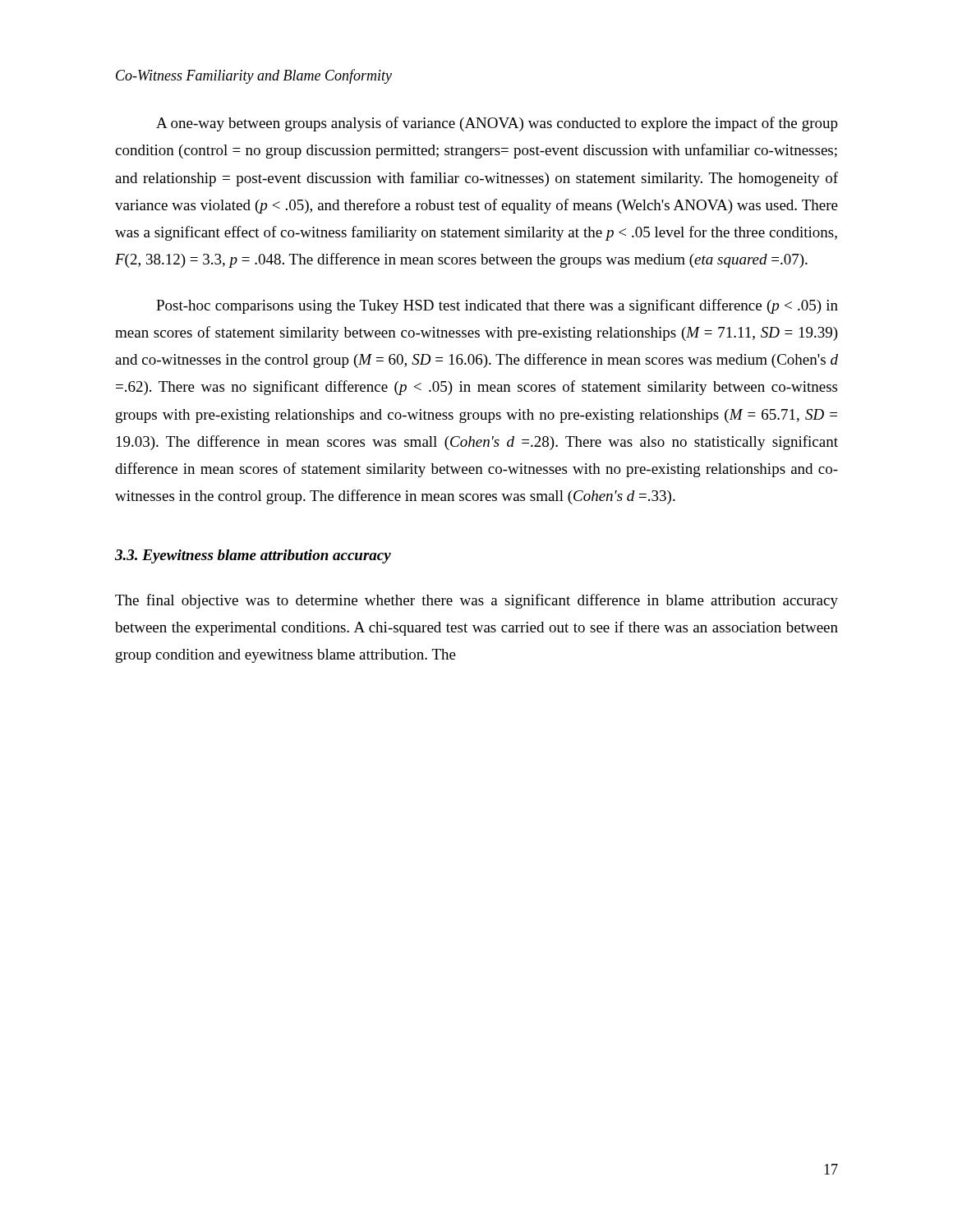Find the block on this page that starts "The final objective was"
The image size is (953, 1232).
(x=476, y=627)
